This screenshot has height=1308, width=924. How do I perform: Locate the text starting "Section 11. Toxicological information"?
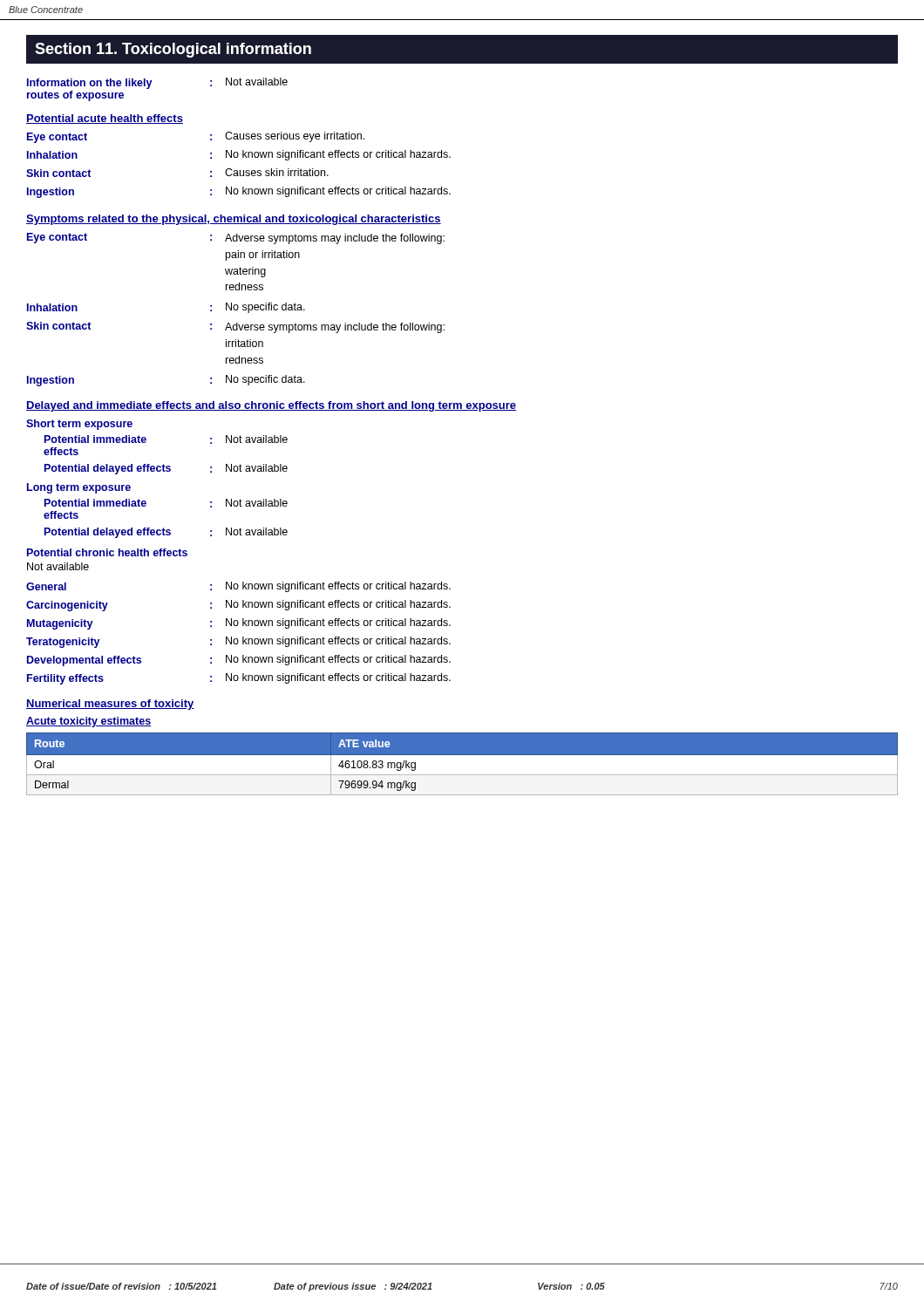point(173,49)
